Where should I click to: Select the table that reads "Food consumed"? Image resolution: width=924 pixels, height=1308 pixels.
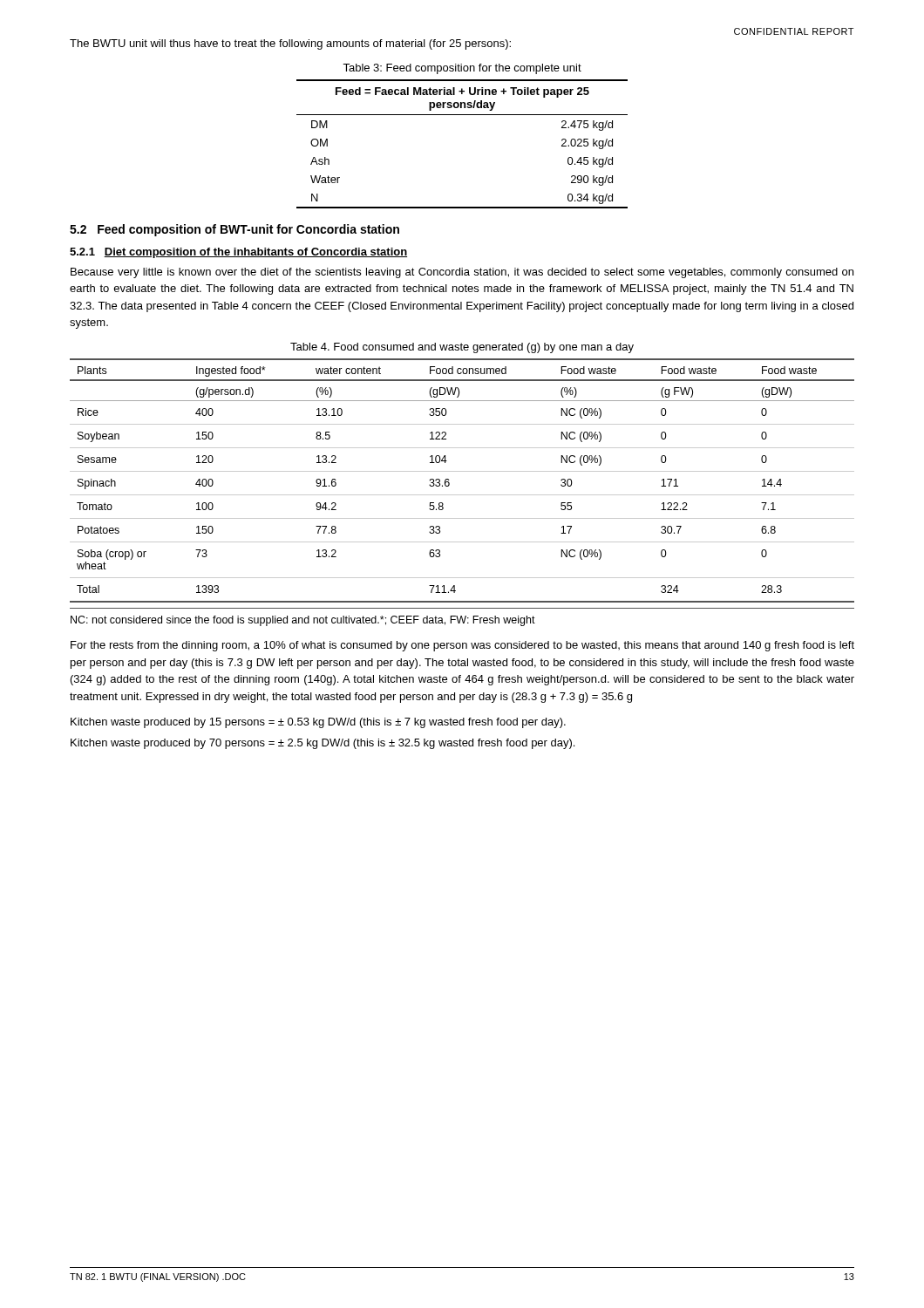point(462,480)
